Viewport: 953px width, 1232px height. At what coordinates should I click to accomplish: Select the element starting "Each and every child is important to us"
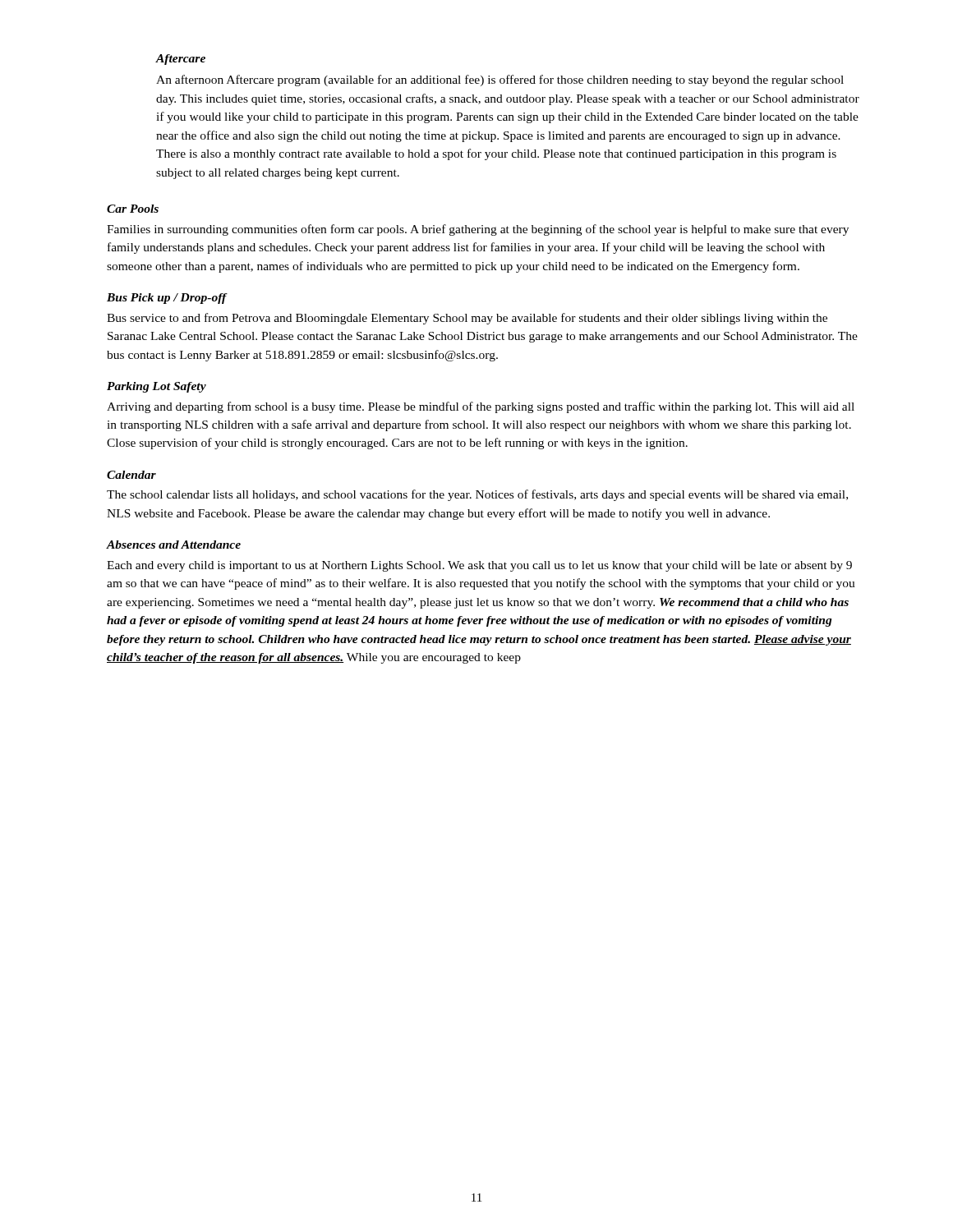(481, 611)
